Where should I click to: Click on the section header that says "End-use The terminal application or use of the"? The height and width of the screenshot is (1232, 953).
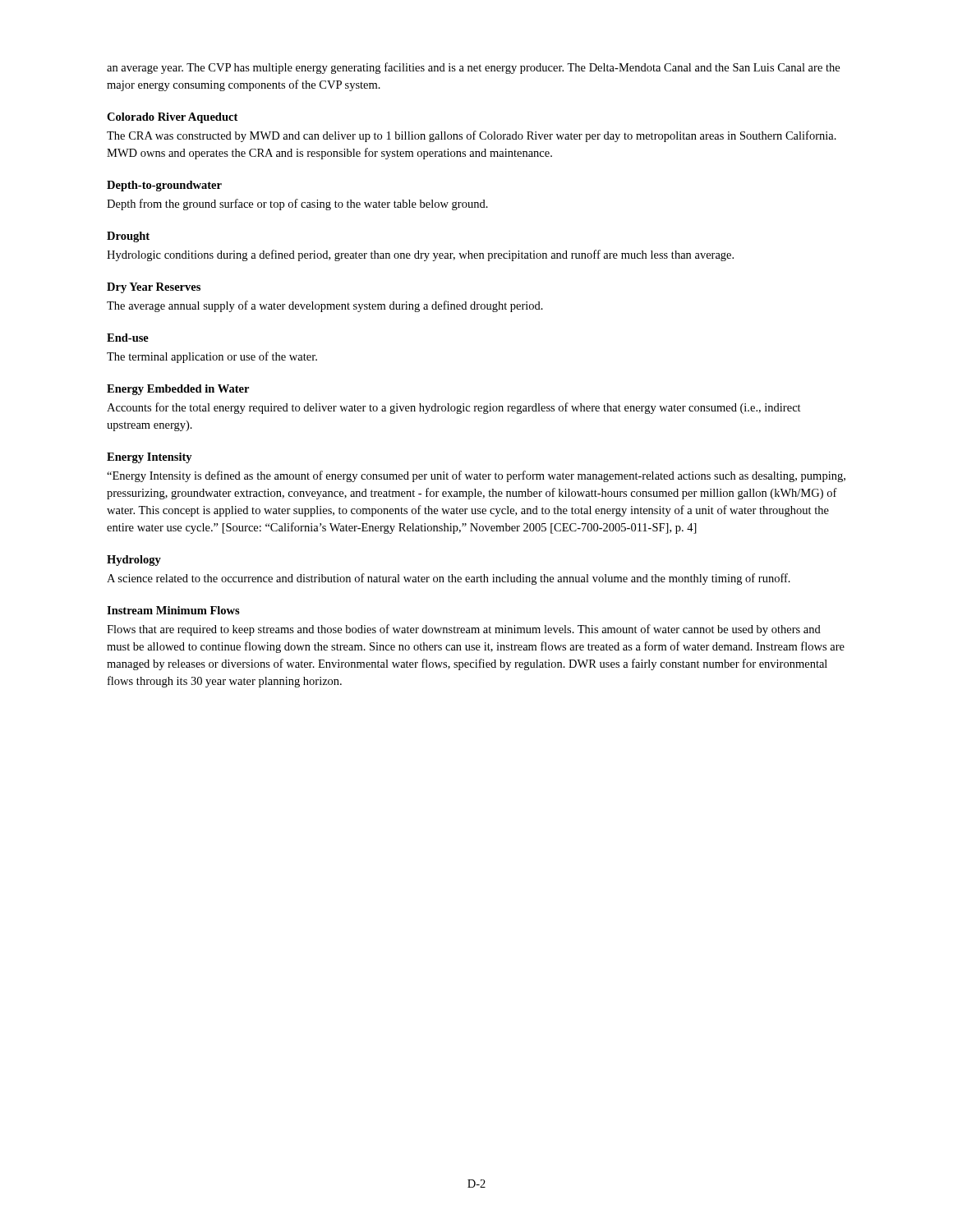(x=128, y=338)
